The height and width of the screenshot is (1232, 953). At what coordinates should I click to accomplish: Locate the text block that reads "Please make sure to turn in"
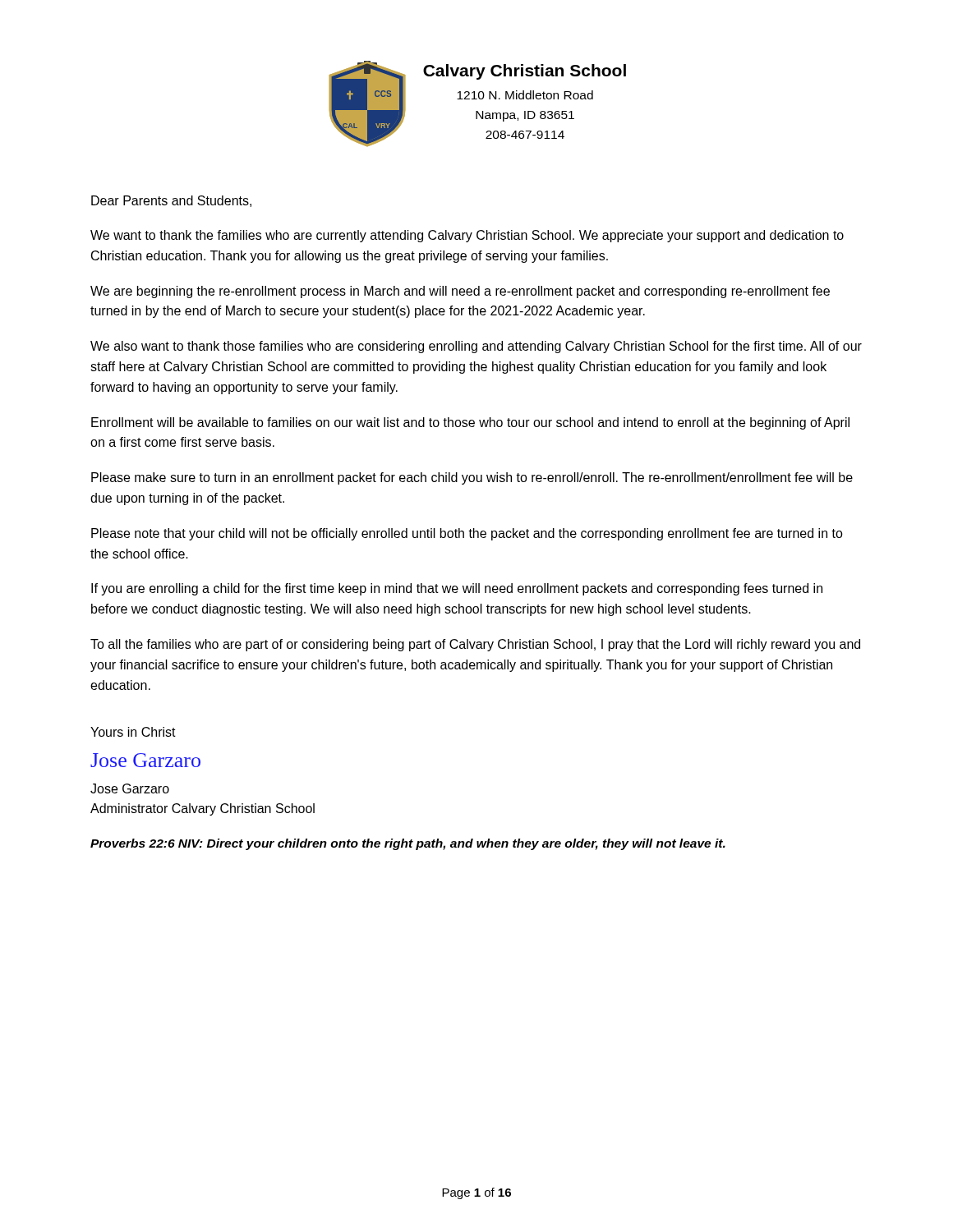(472, 488)
